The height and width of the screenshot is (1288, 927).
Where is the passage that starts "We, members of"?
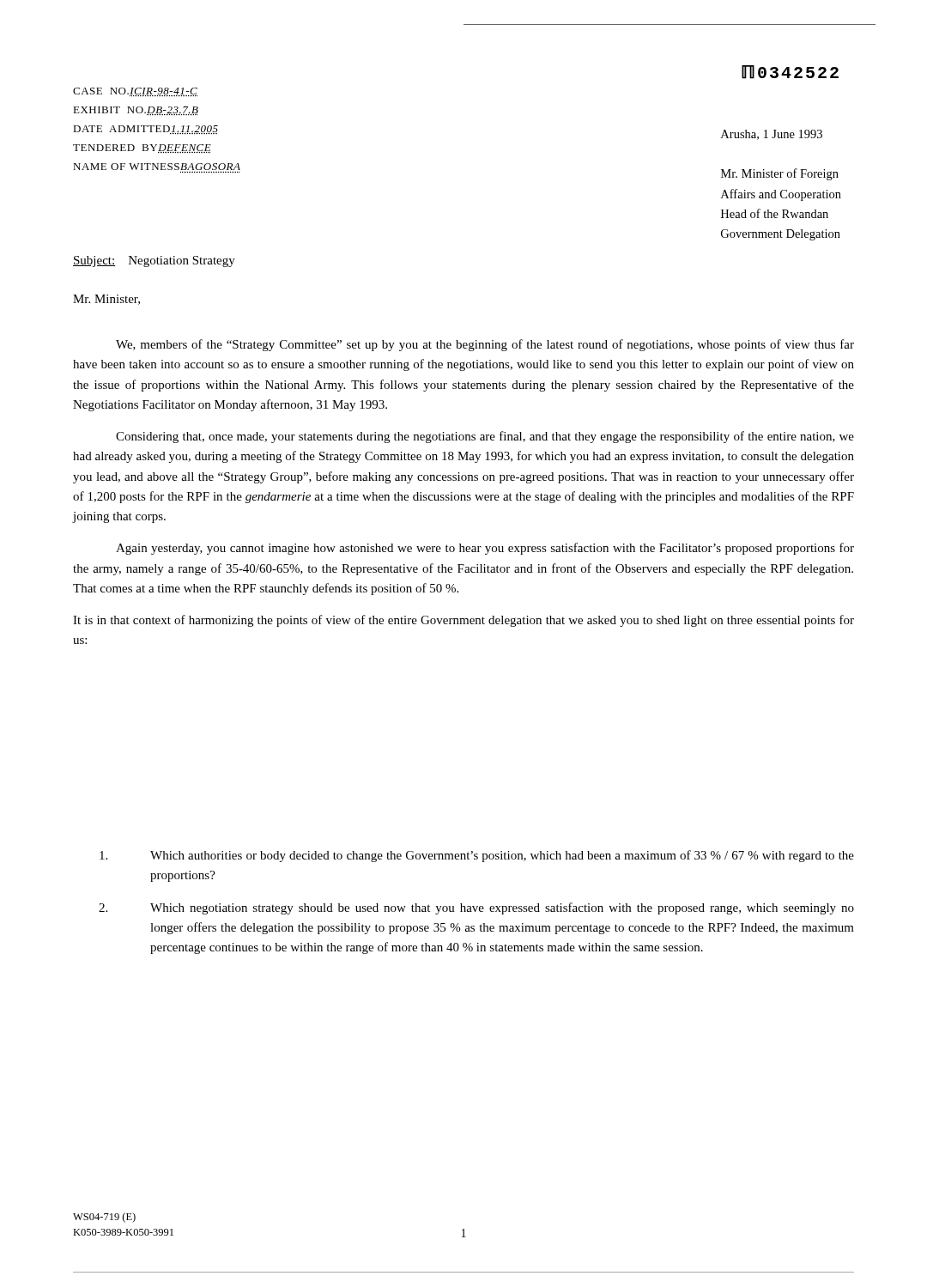click(464, 374)
